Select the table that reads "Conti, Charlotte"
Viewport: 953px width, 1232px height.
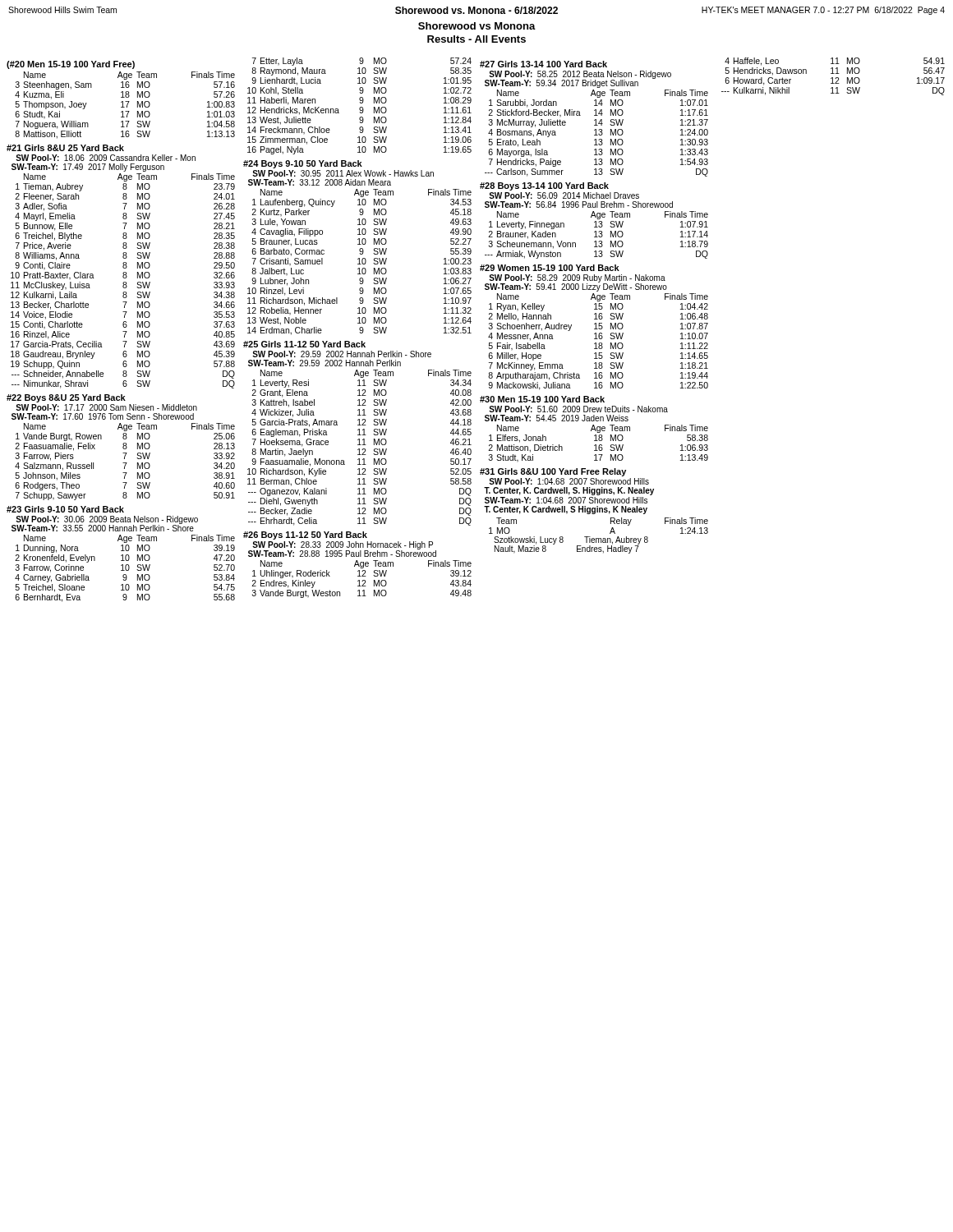click(122, 266)
